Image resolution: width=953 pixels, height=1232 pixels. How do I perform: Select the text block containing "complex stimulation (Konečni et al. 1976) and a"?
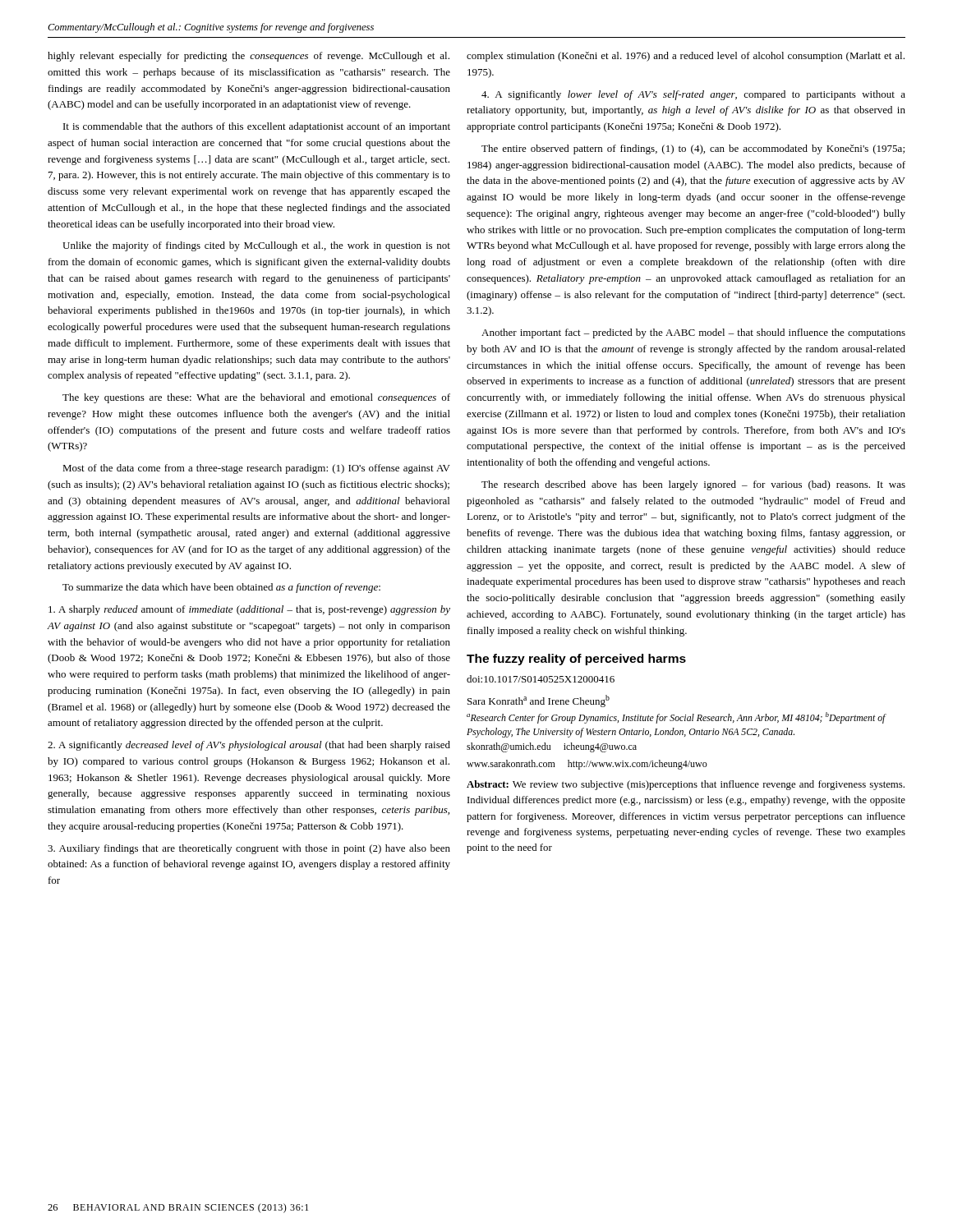click(686, 64)
